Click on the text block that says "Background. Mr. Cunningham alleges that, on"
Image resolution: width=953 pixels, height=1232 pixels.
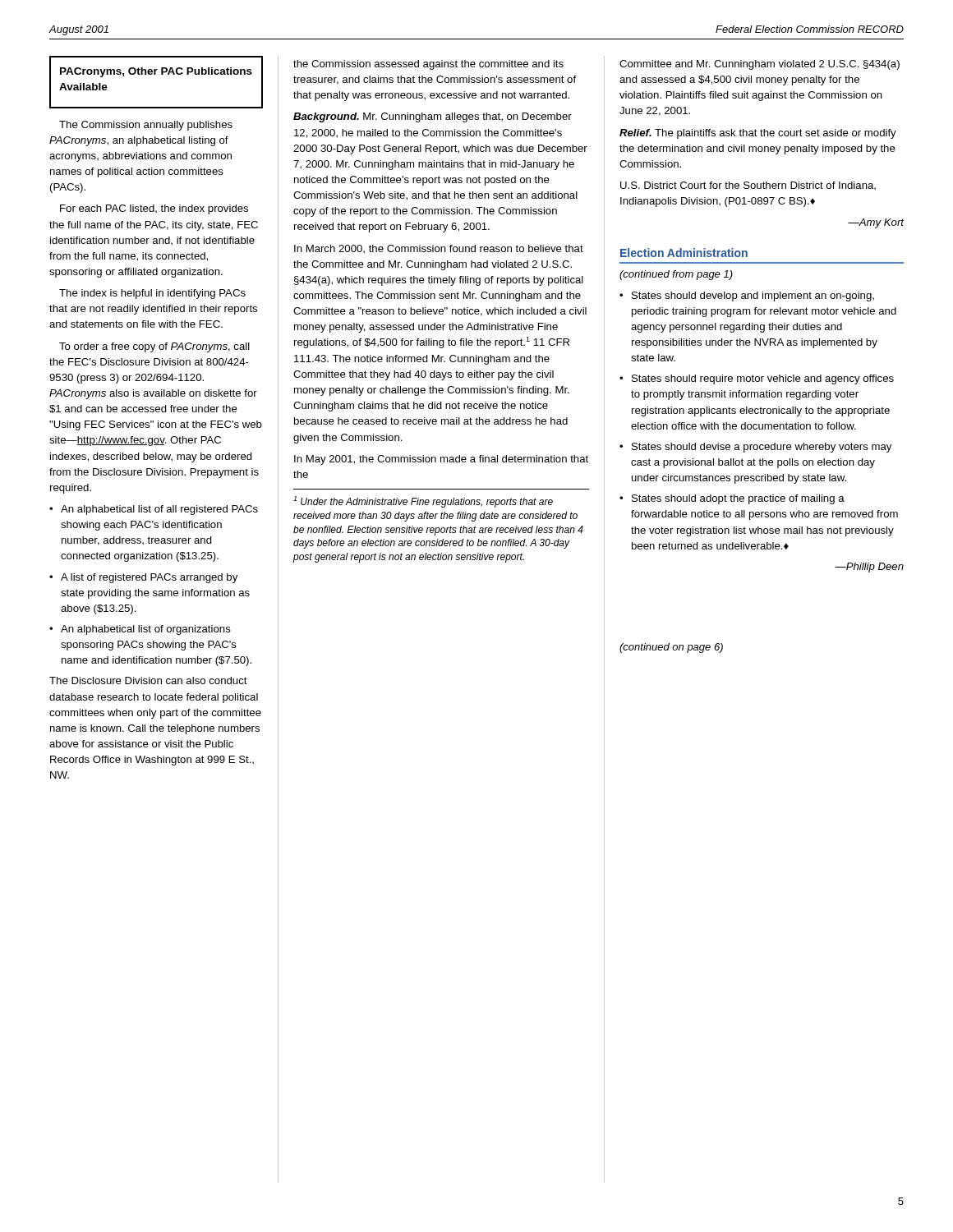click(441, 172)
